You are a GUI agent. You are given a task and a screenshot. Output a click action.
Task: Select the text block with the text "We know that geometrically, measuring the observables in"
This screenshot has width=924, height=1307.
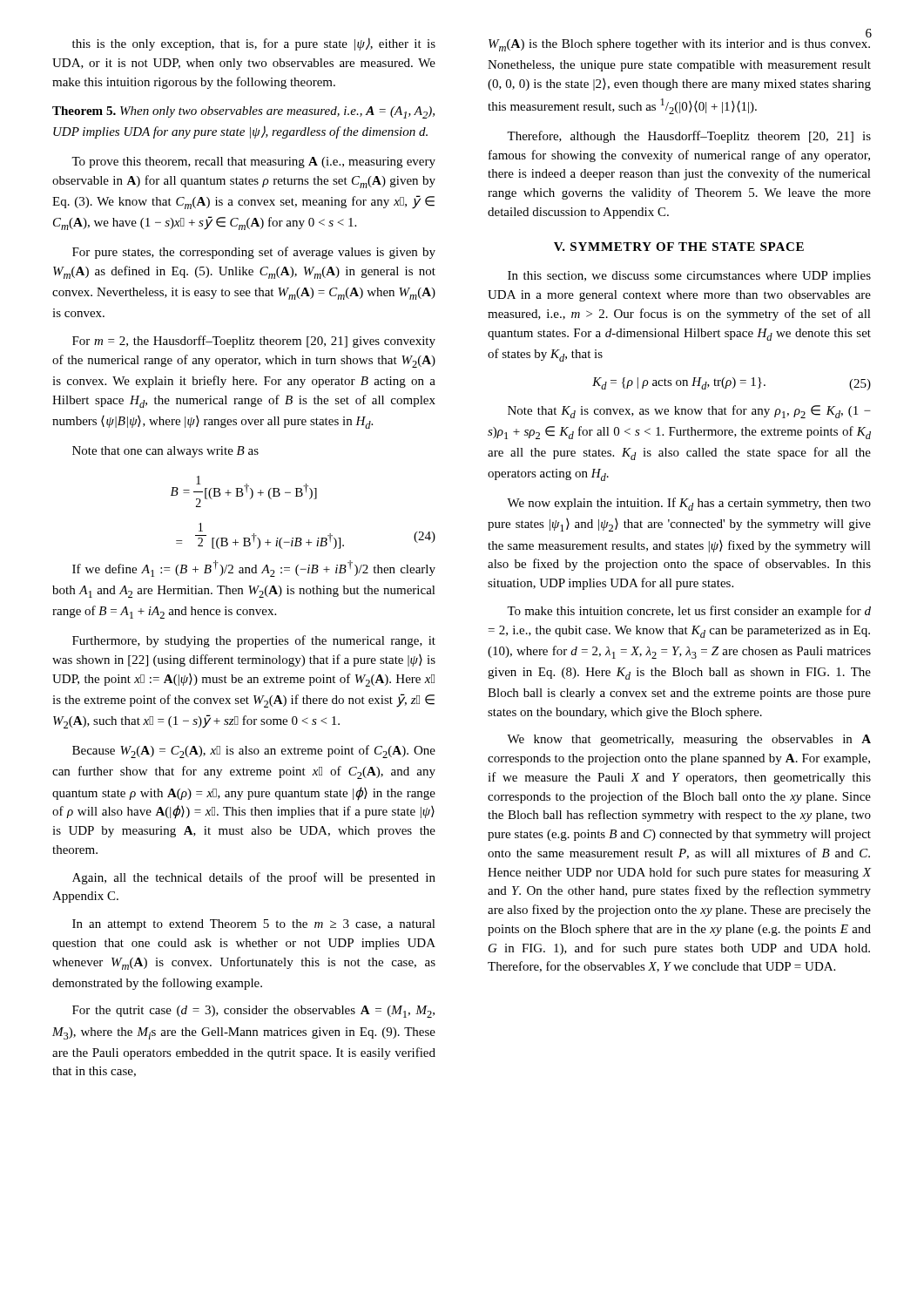coord(679,854)
